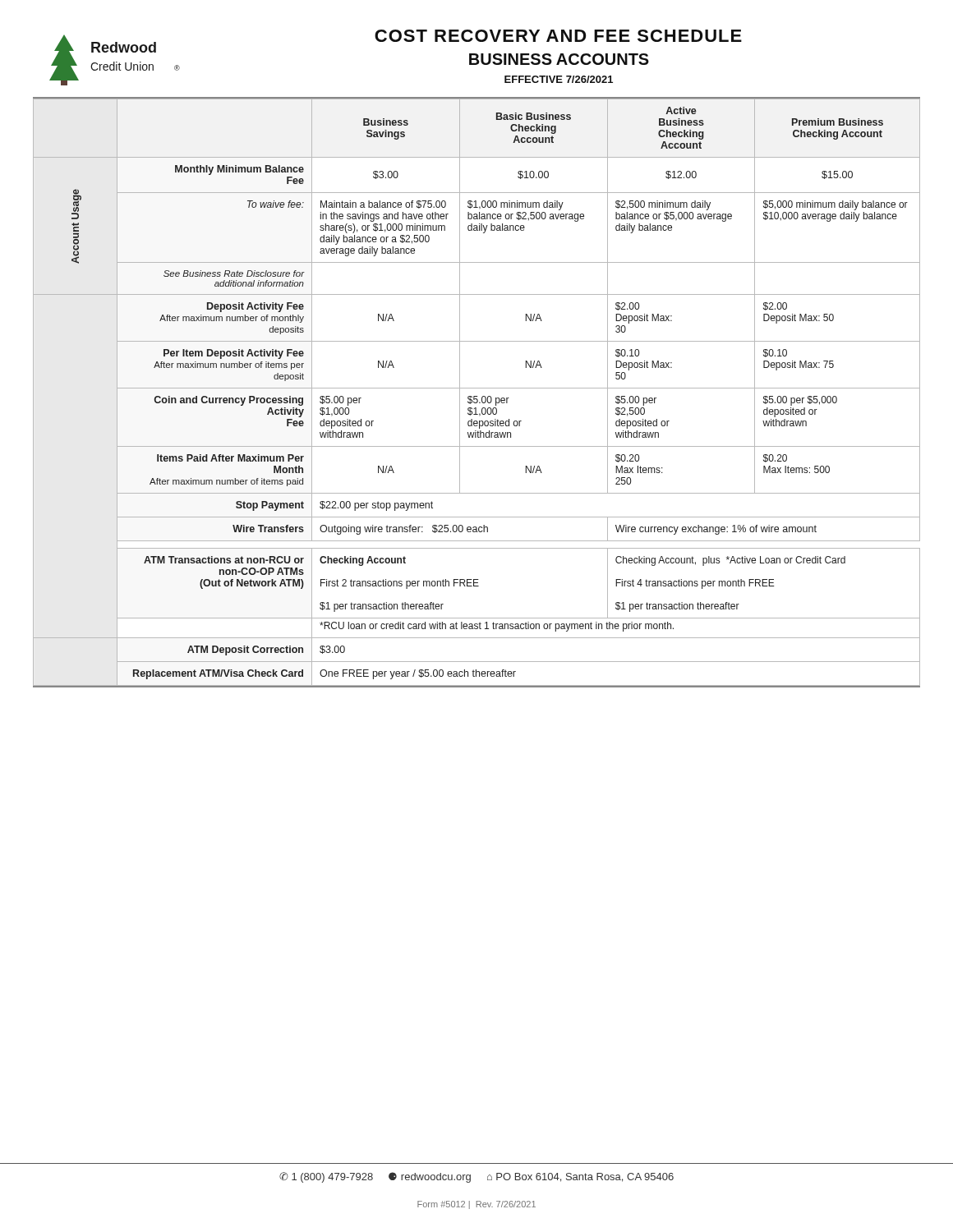Locate the text "Form #5012 | Rev. 7/26/2021"
Screen dimensions: 1232x953
476,1204
